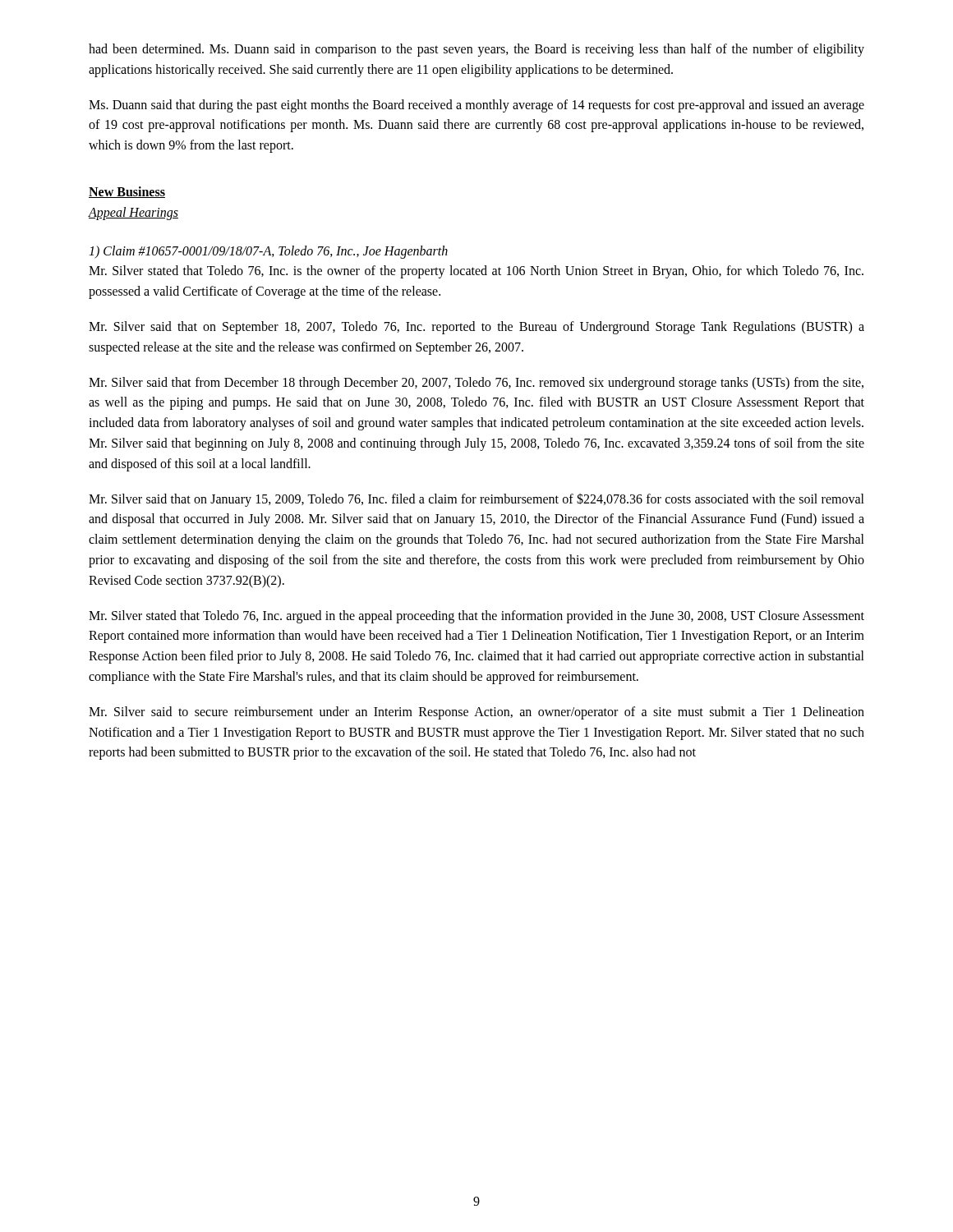Click the passage that begins "Mr. Silver said that from December 18"
This screenshot has width=953, height=1232.
[476, 423]
